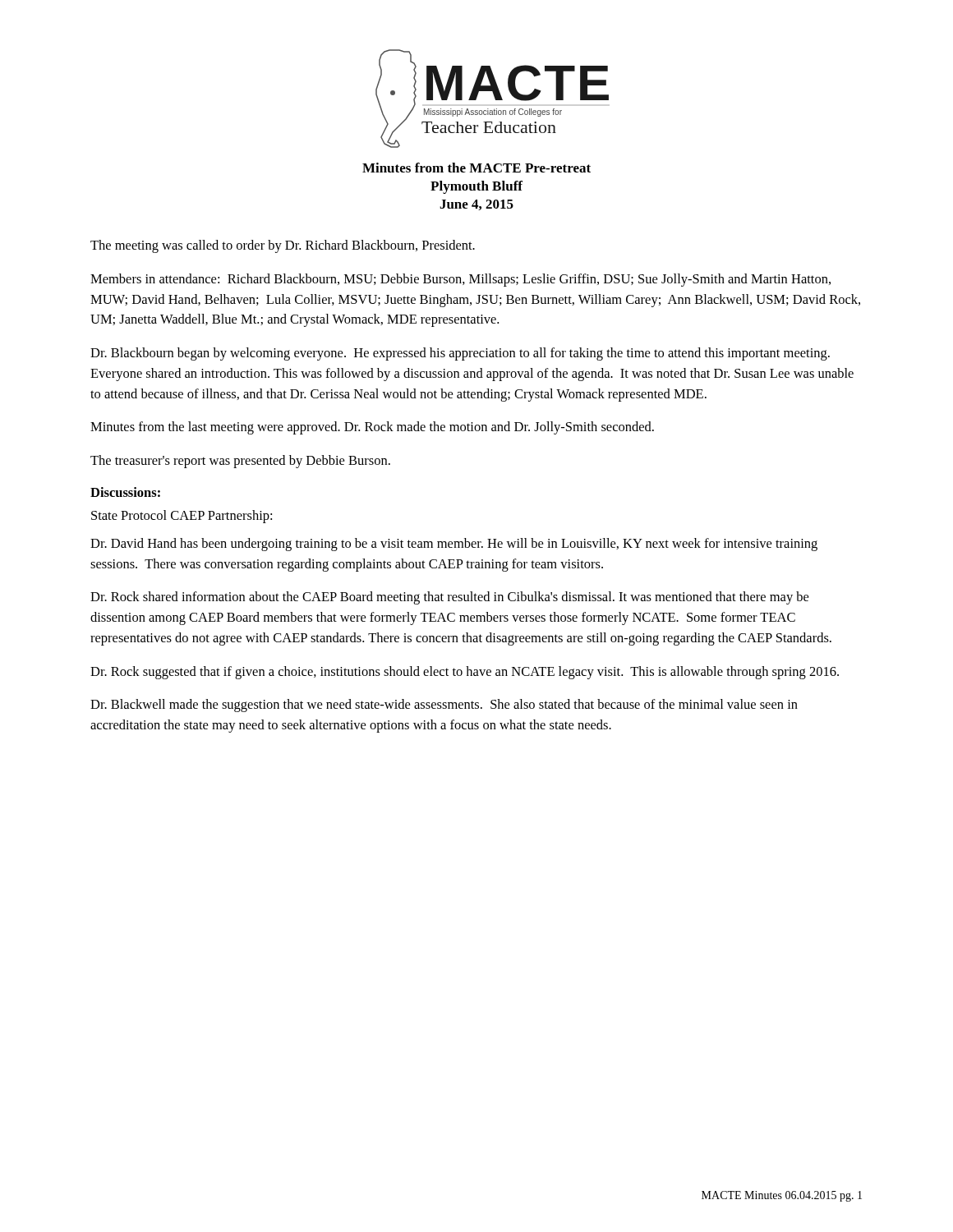Select a logo

click(x=476, y=96)
